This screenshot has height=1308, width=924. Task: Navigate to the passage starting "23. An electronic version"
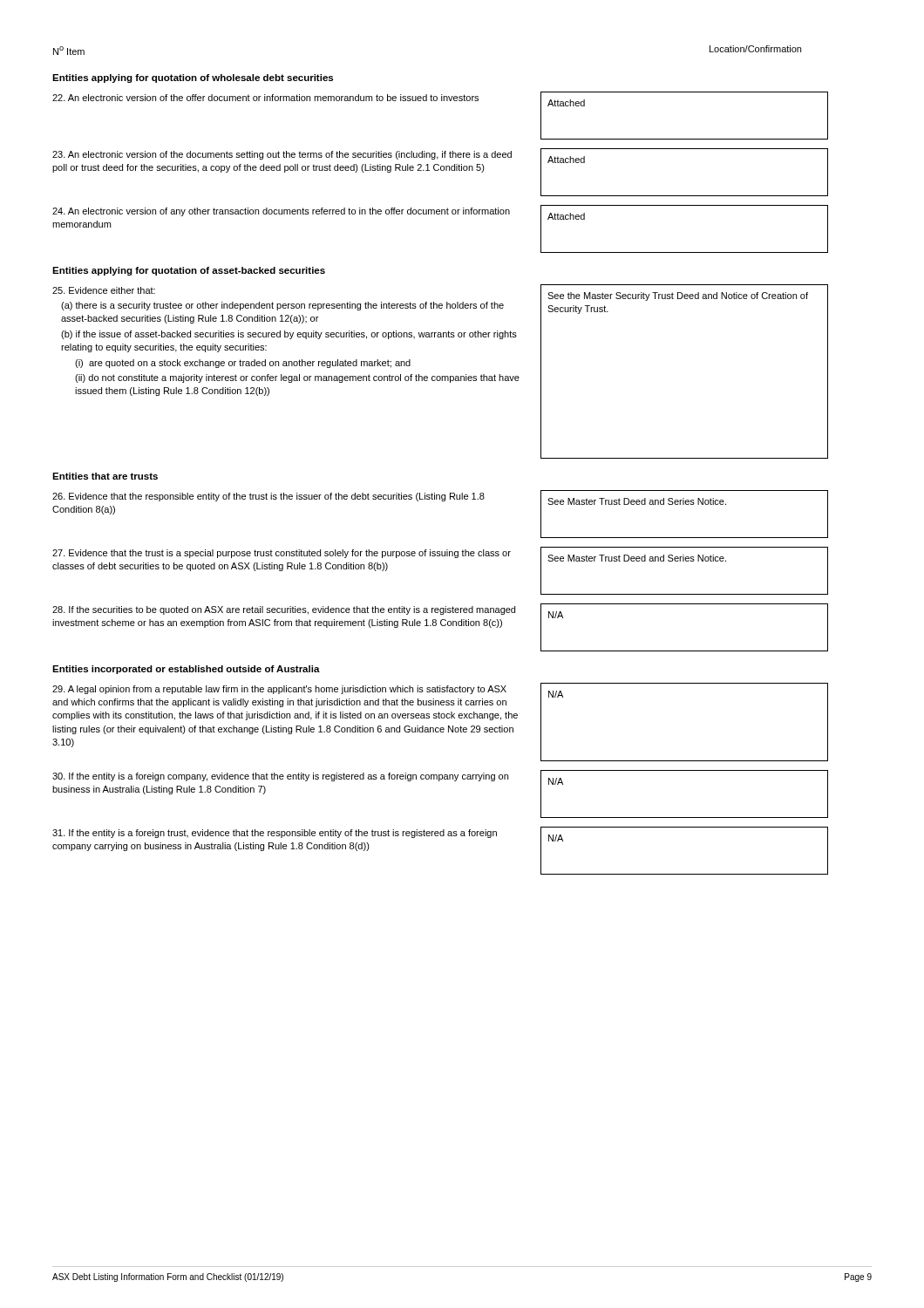click(x=440, y=172)
